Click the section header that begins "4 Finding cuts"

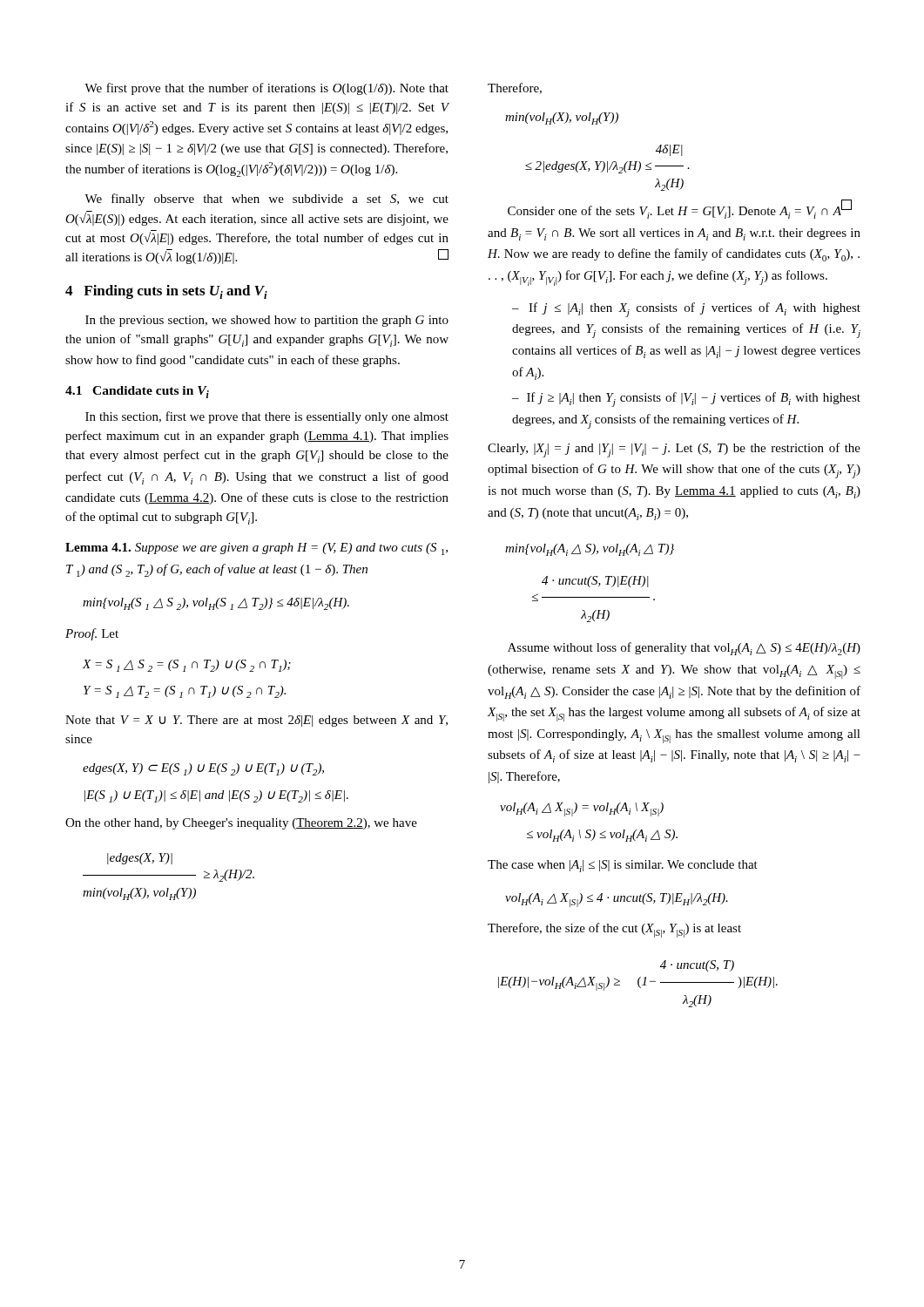click(257, 293)
